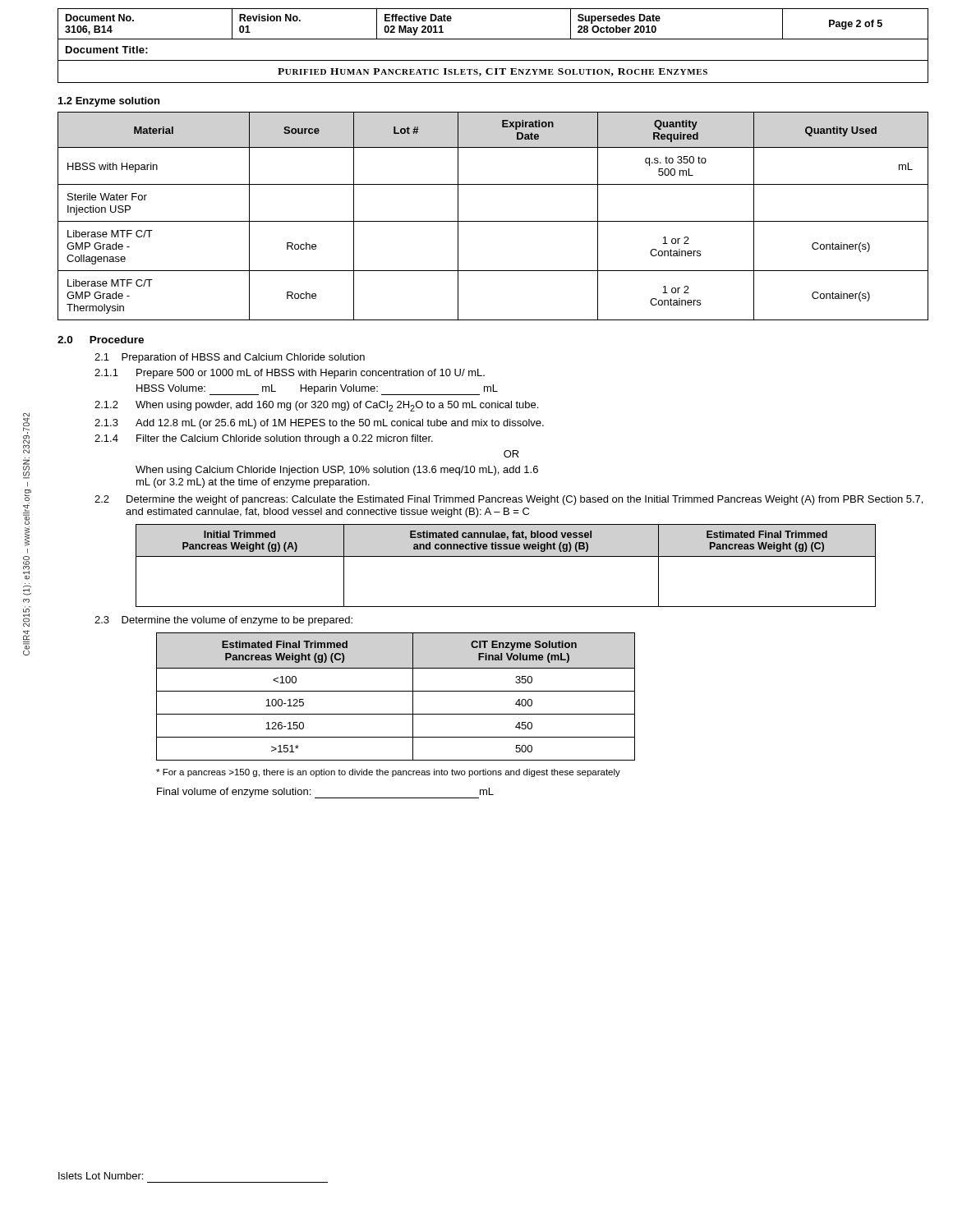Click the passage that begins "Final volume of enzyme solution:"
The width and height of the screenshot is (953, 1232).
[x=325, y=791]
